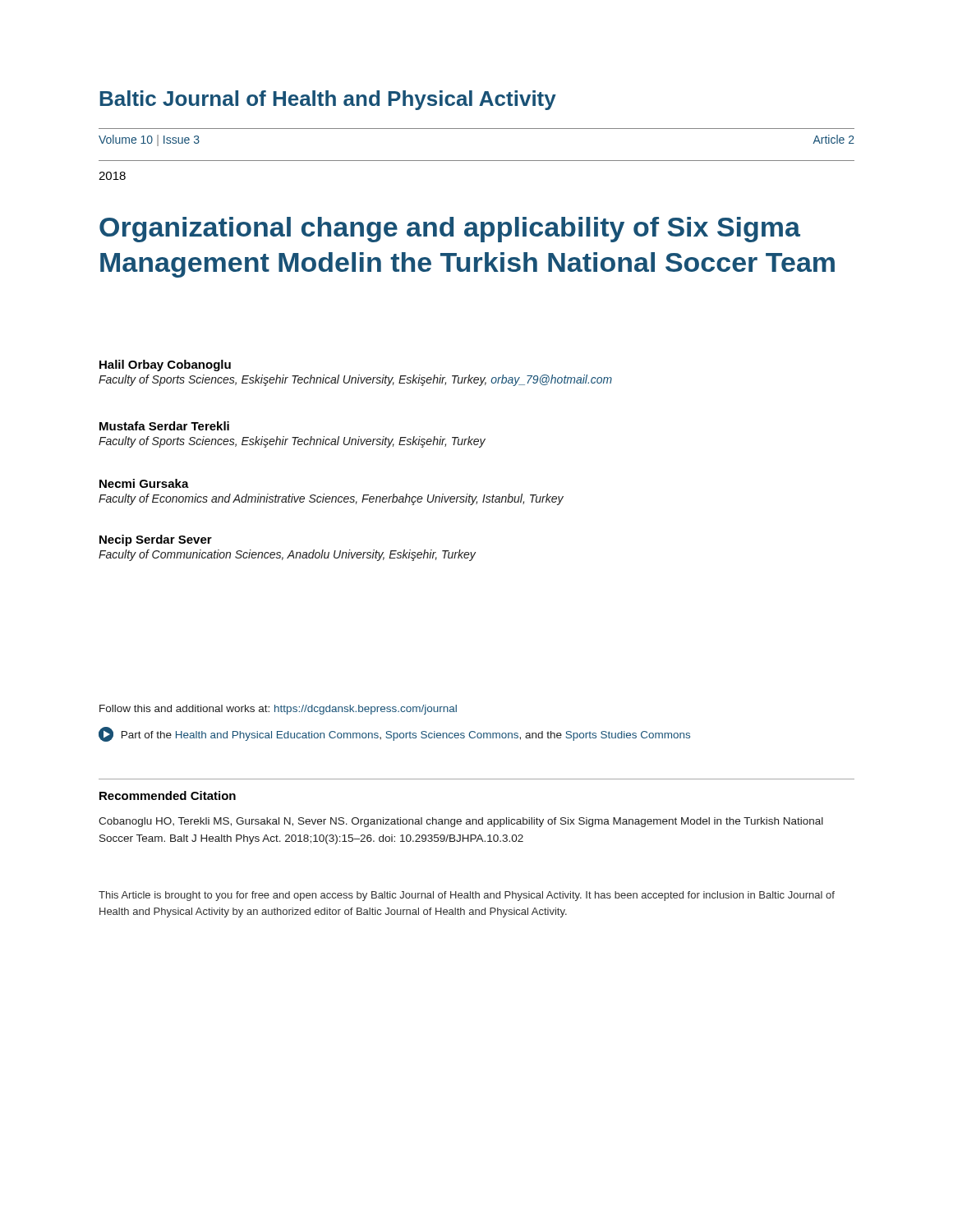Locate the title that reads "Baltic Journal of Health and Physical Activity"
Screen dimensions: 1232x953
click(x=327, y=99)
